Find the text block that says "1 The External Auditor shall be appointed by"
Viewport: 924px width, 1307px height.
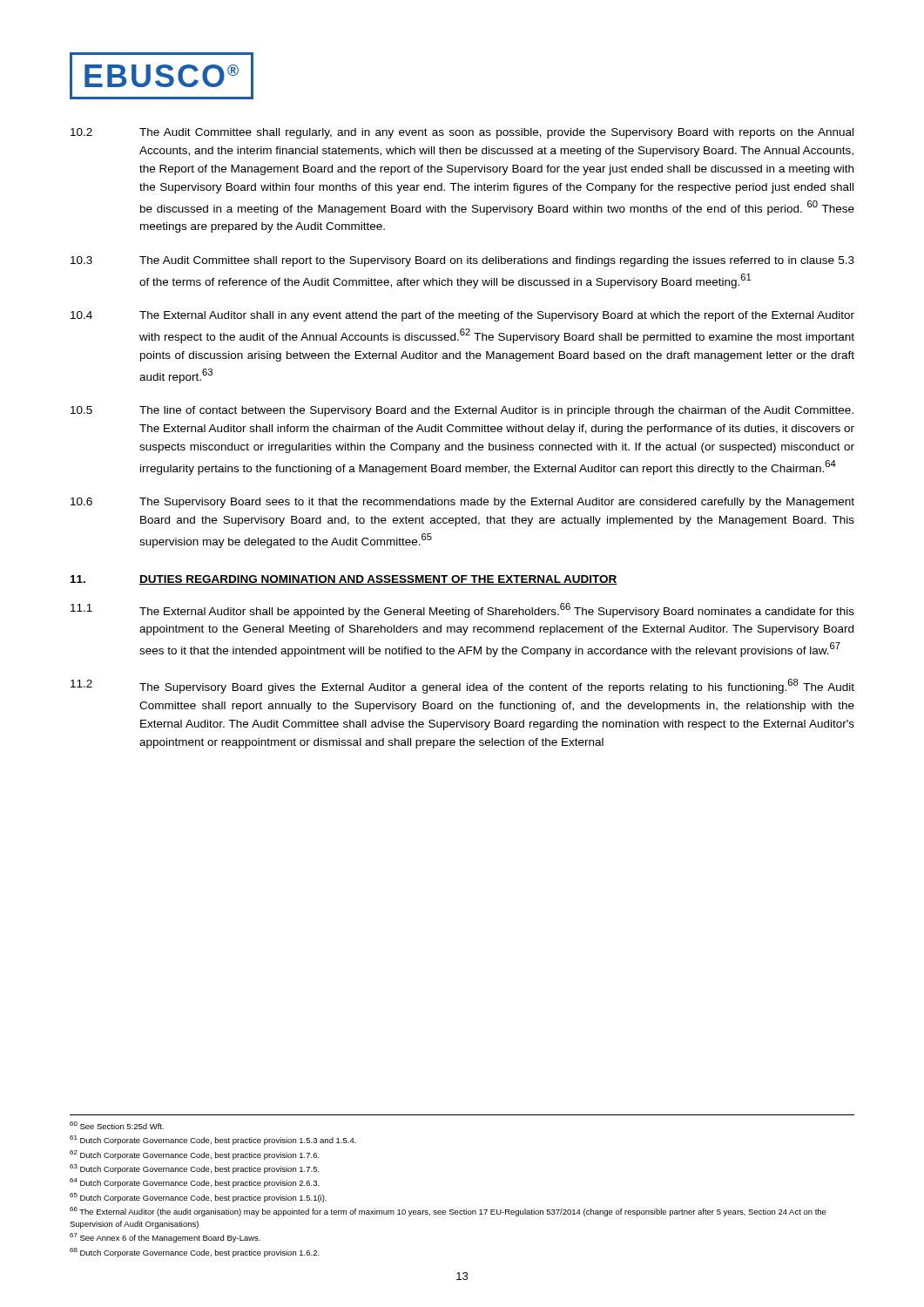coord(462,629)
